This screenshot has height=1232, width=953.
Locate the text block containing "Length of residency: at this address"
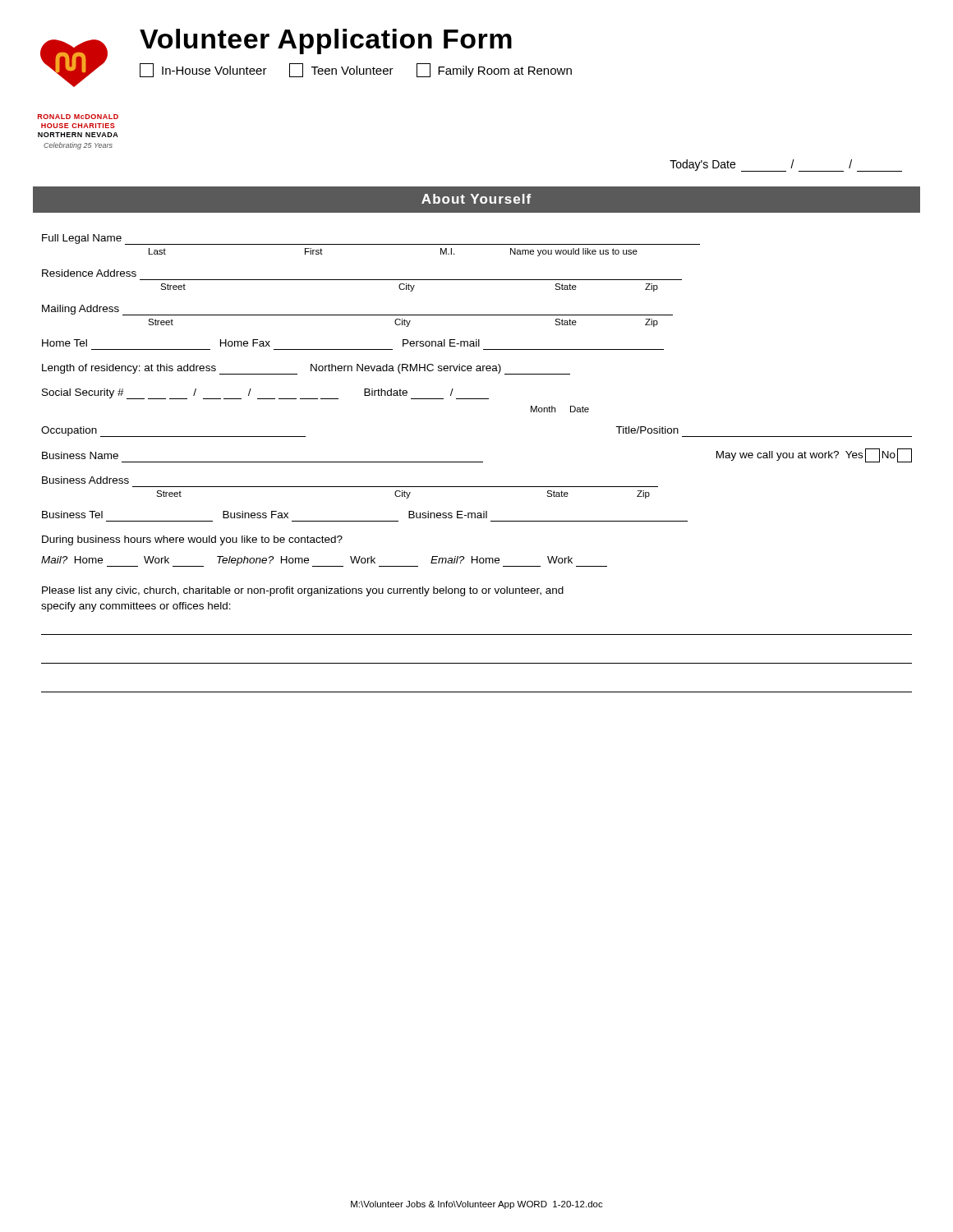[x=306, y=368]
